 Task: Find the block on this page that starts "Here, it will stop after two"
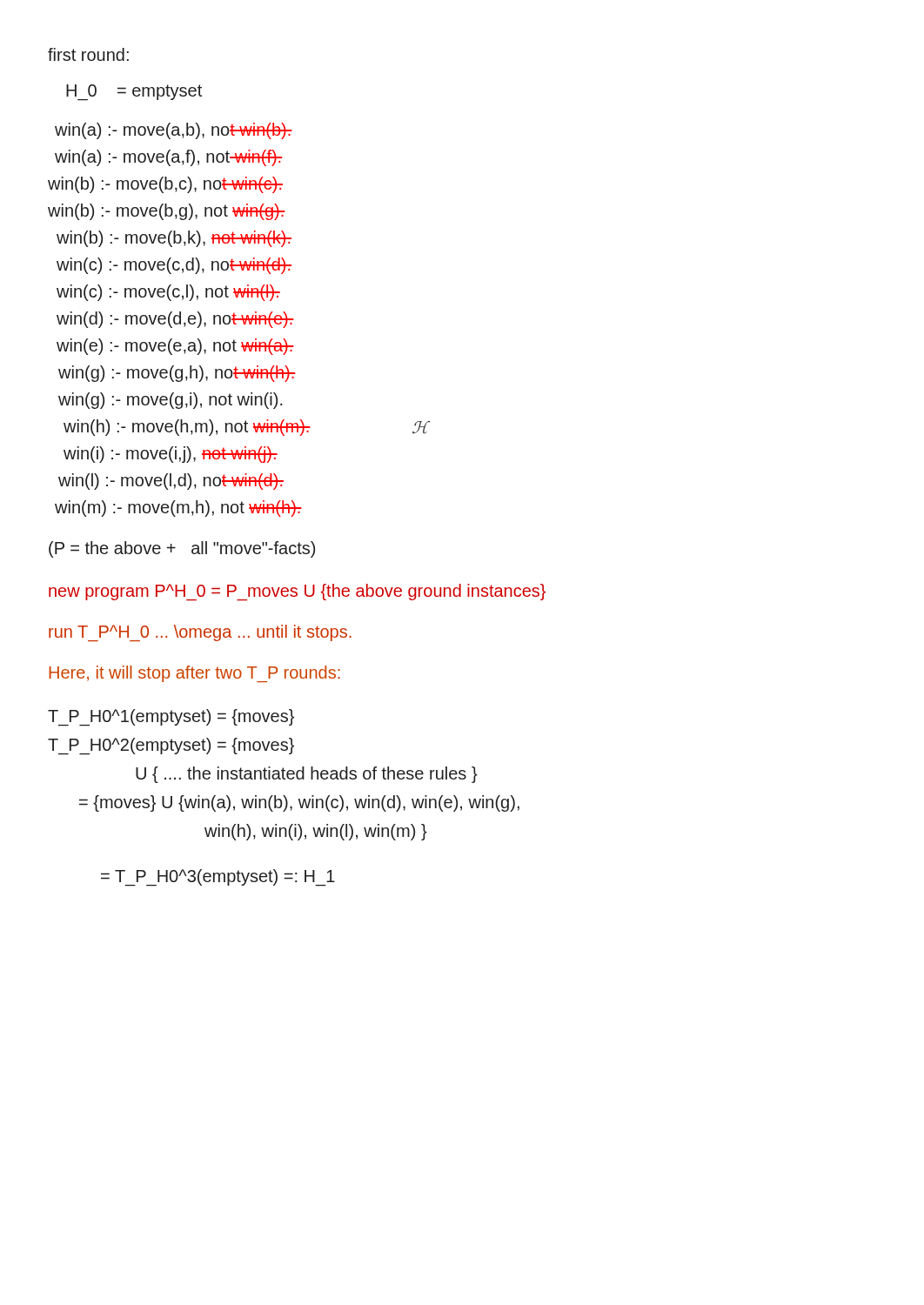[x=195, y=673]
